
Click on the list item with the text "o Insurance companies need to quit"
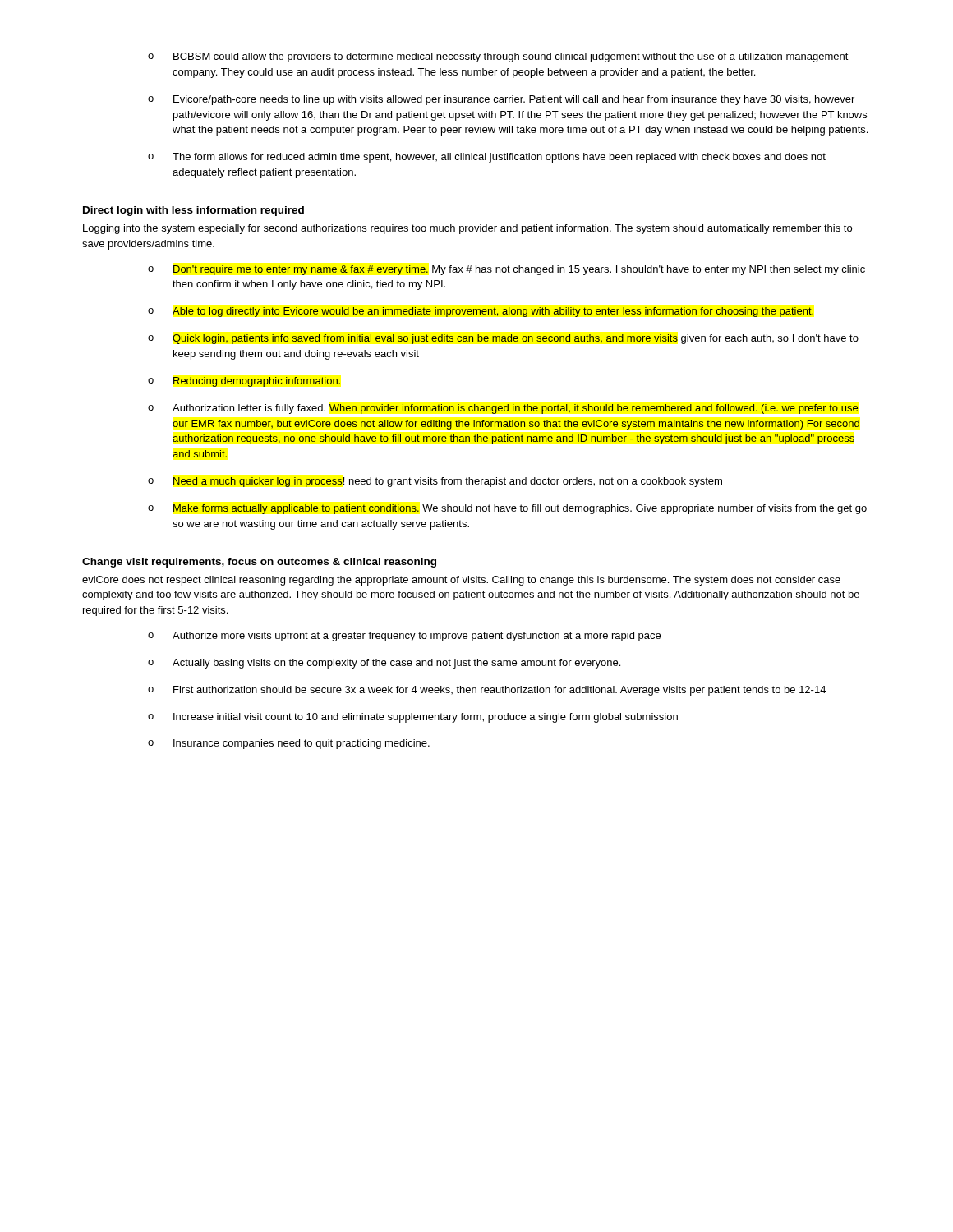(x=289, y=744)
